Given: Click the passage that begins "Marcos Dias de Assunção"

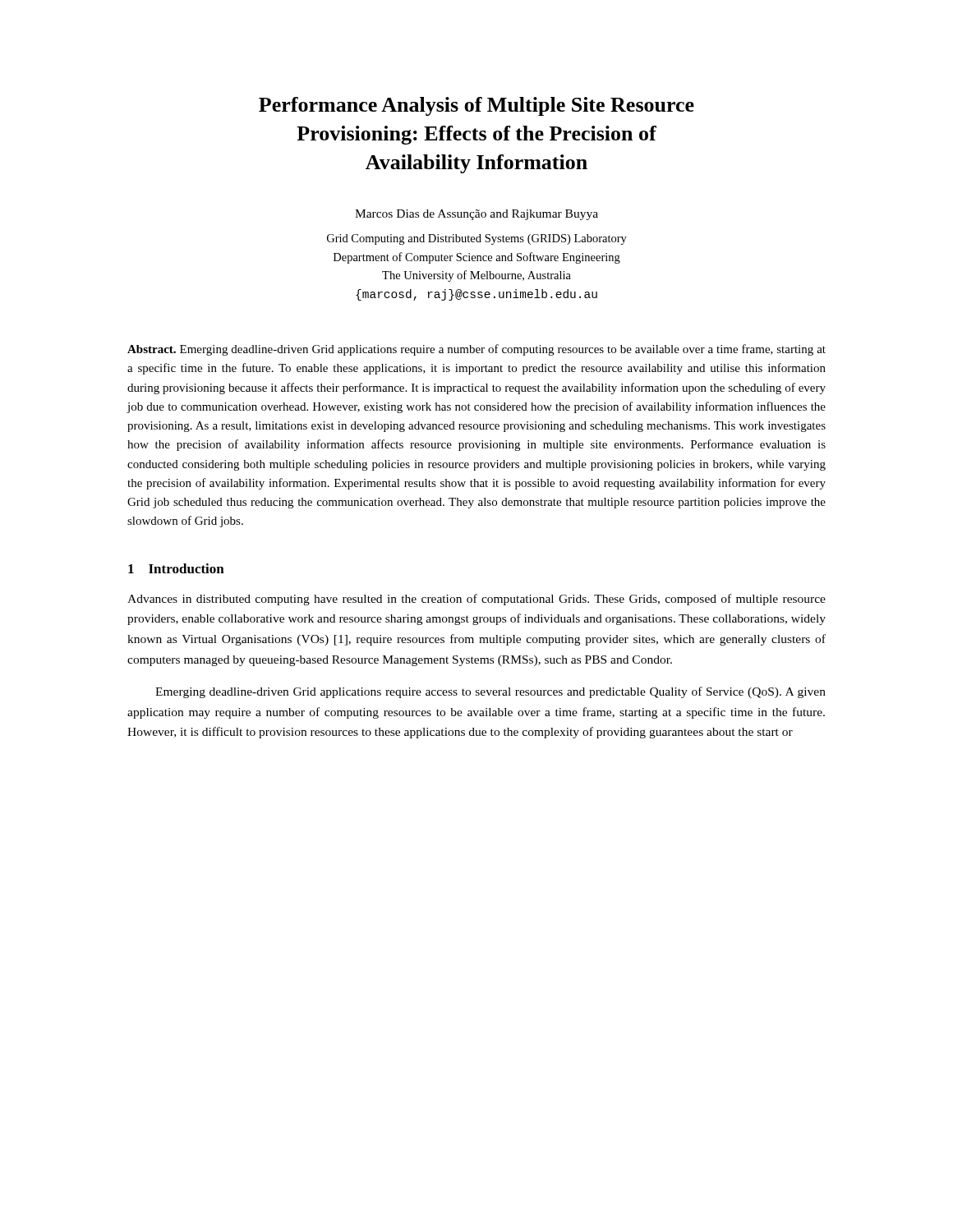Looking at the screenshot, I should [476, 213].
